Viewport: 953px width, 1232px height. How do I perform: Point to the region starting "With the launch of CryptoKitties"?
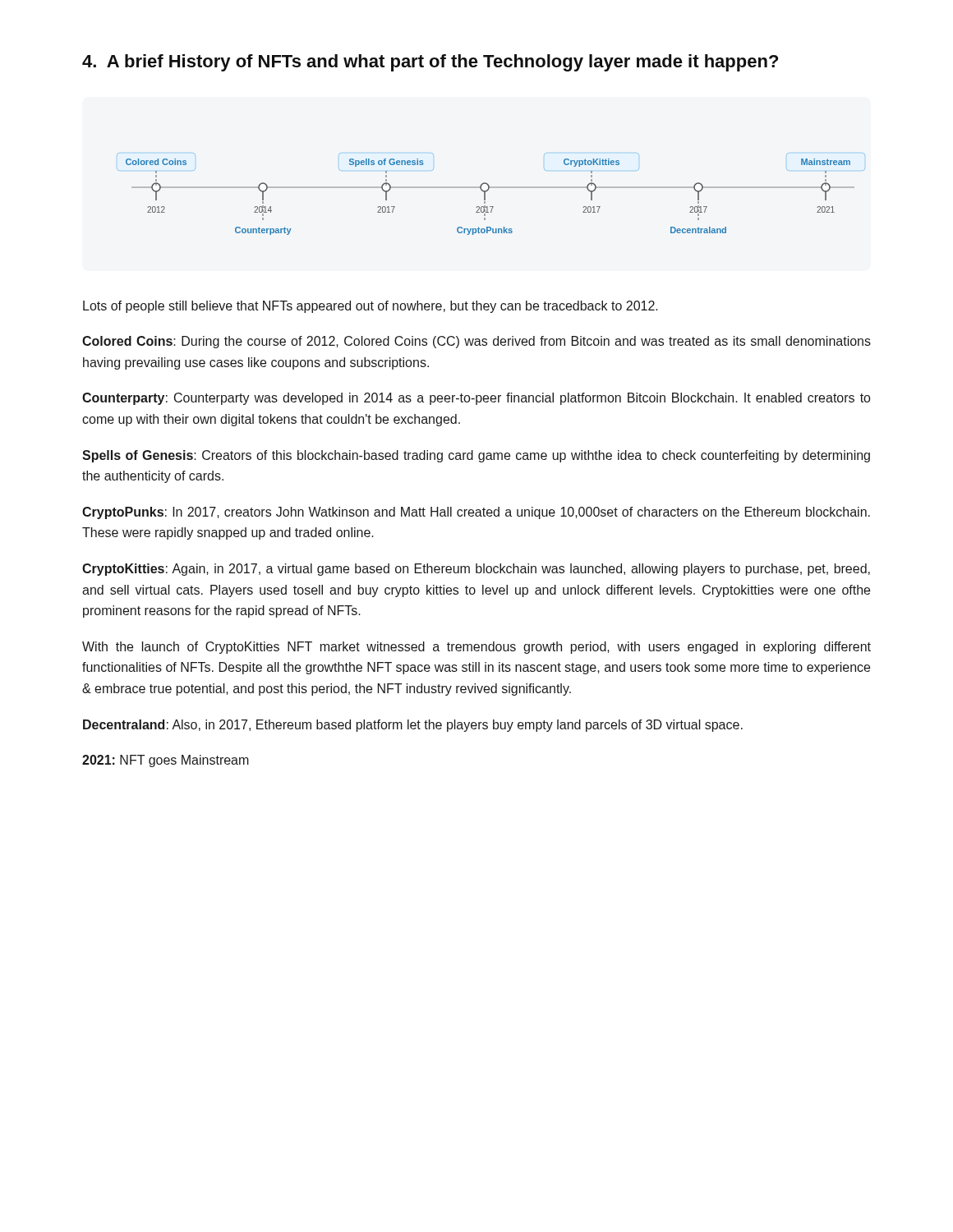tap(476, 668)
